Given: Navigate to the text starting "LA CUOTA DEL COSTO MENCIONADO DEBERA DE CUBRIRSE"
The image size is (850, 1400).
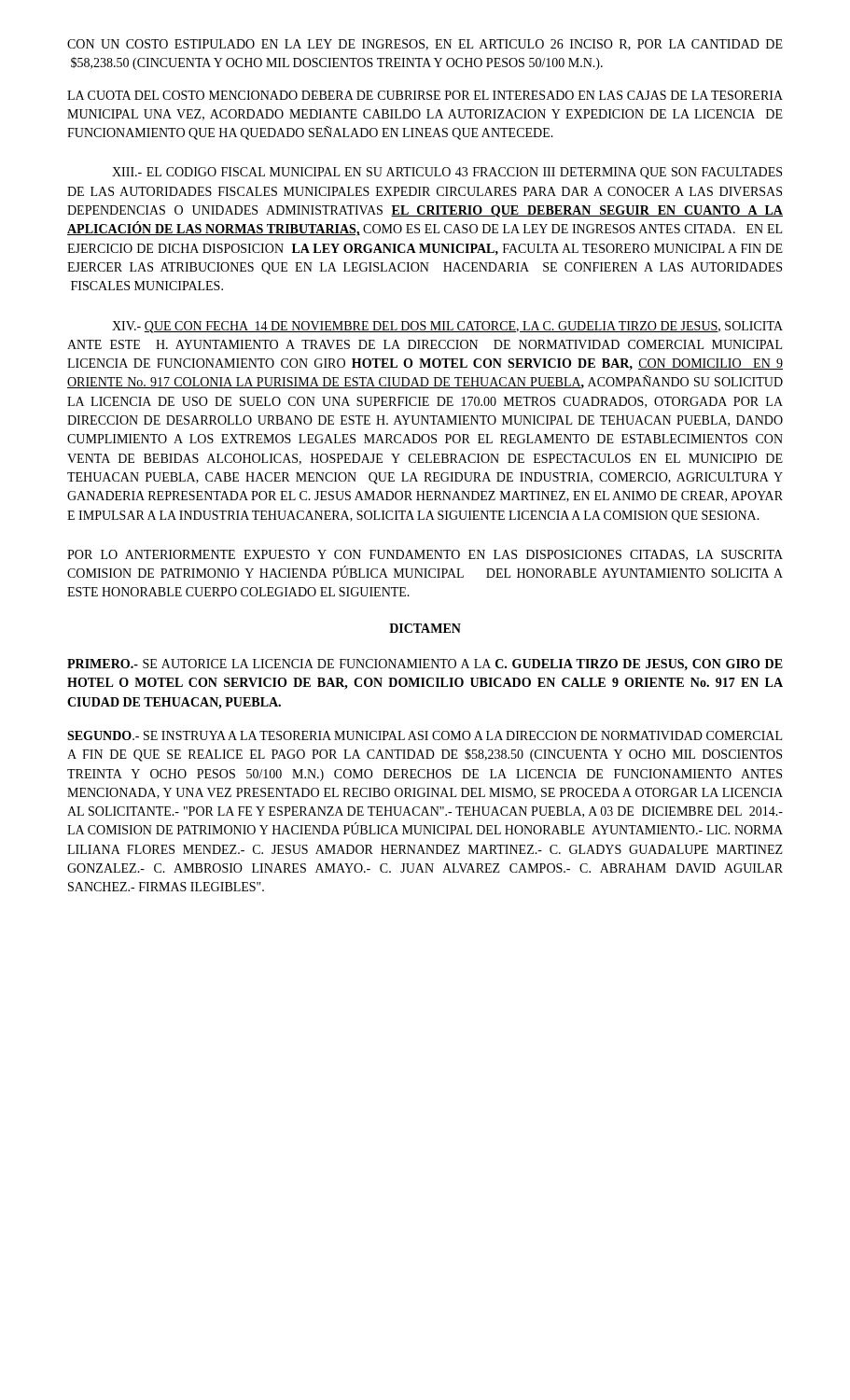Looking at the screenshot, I should coord(425,114).
